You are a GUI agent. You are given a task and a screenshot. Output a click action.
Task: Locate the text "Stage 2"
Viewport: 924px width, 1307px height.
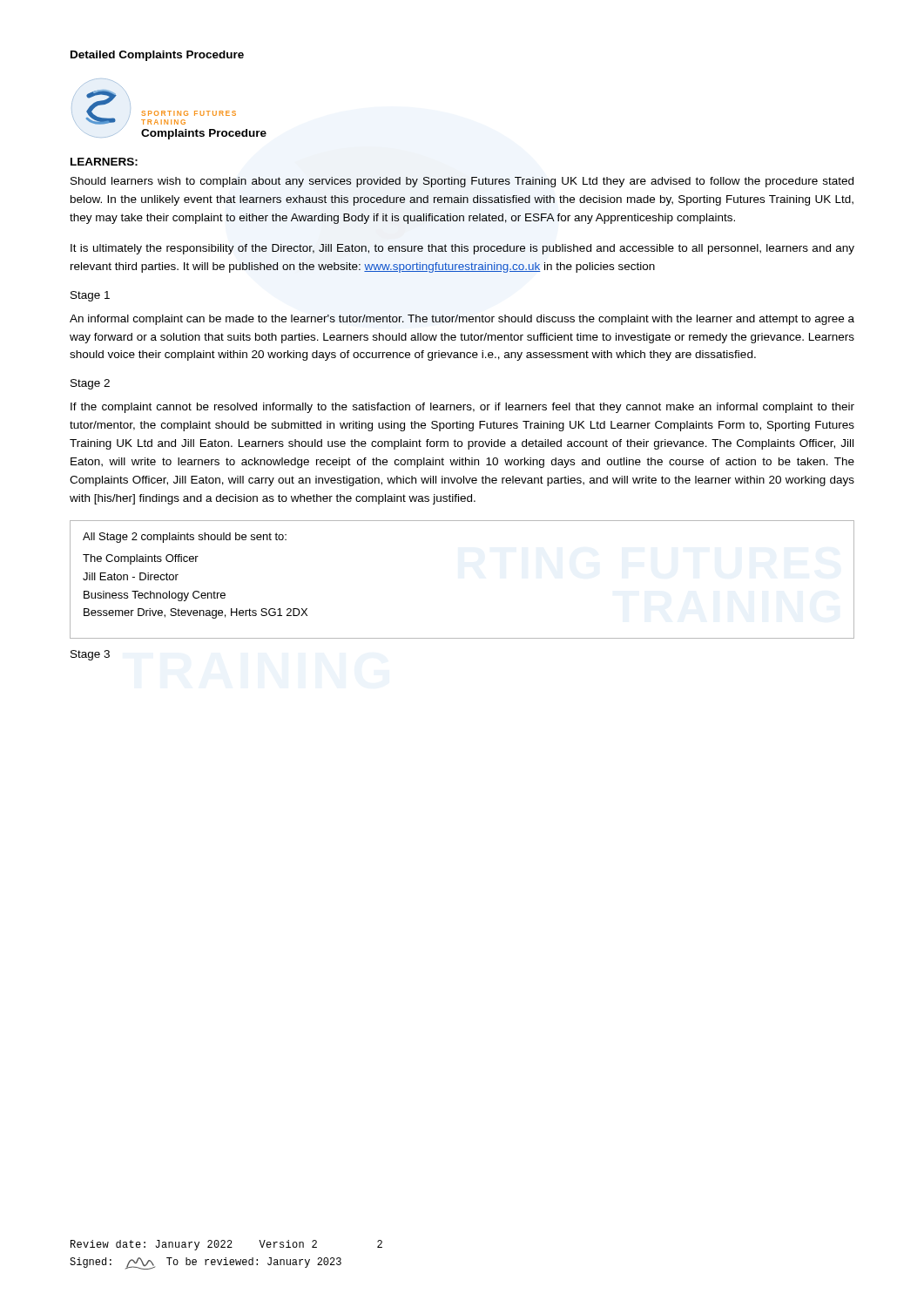90,383
